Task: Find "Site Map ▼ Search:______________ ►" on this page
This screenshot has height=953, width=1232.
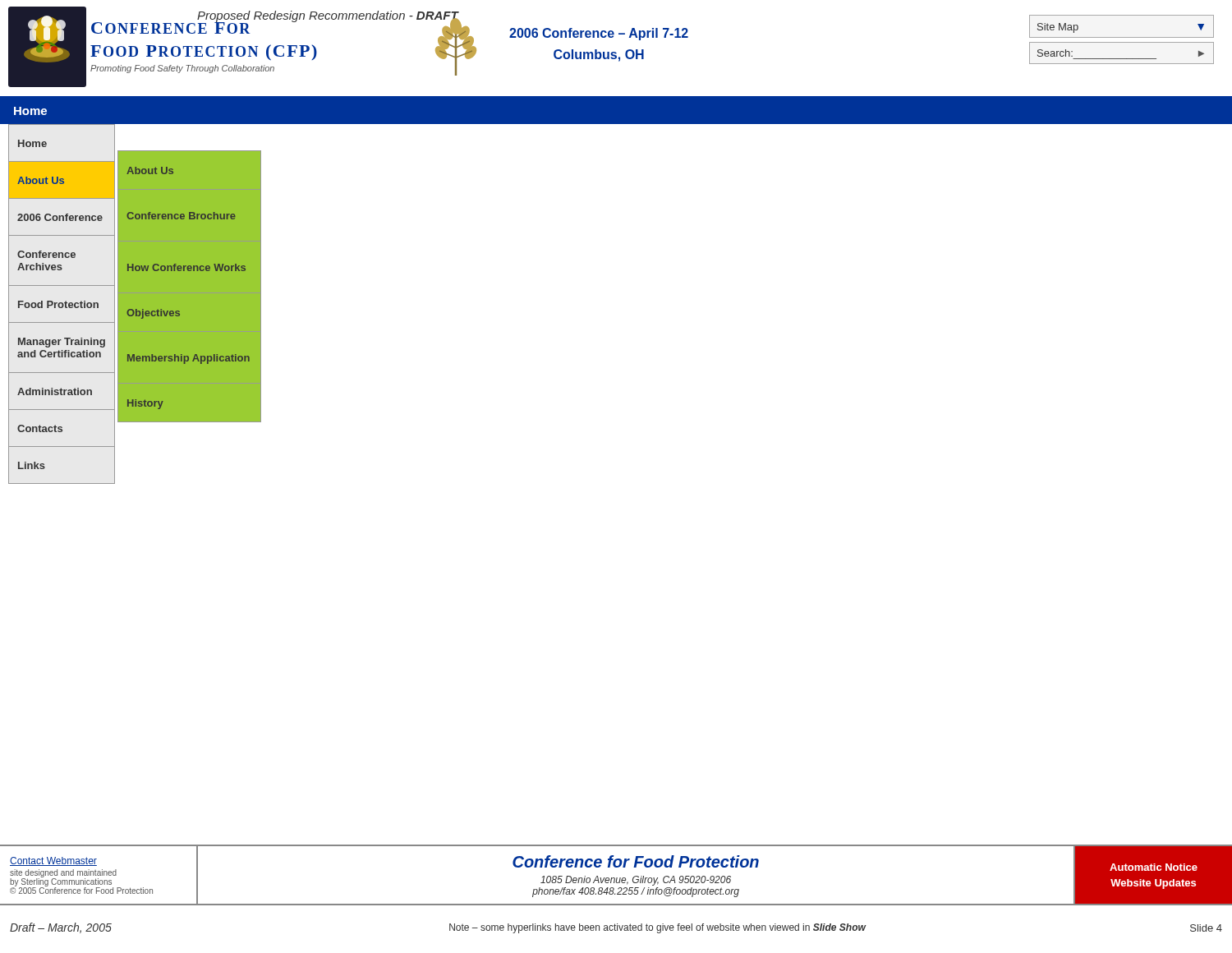Action: (1121, 39)
